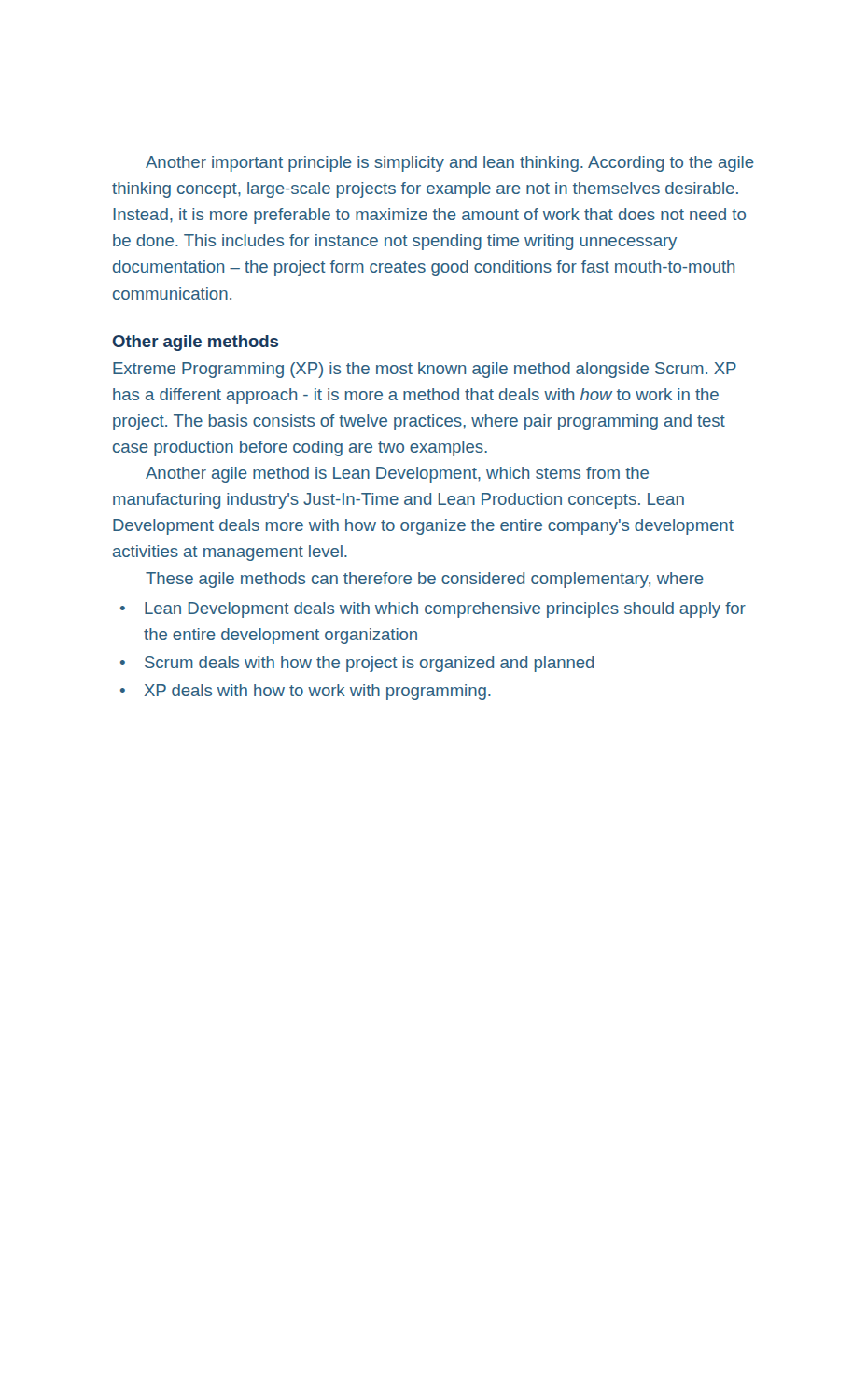Locate the passage starting "Another agile method is"
Screen dimensions: 1400x867
point(434,513)
